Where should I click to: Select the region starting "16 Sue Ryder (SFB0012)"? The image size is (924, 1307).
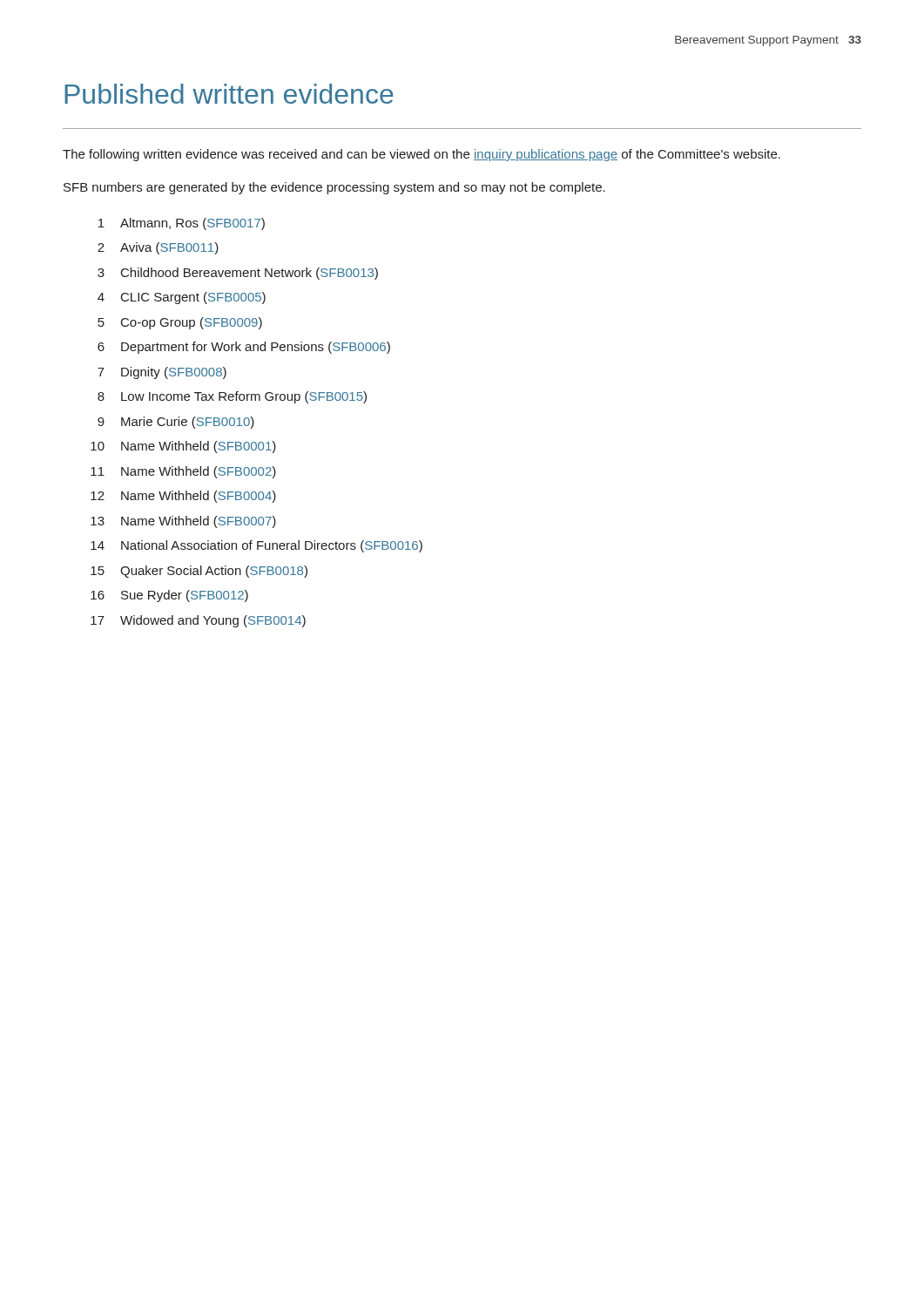coord(156,596)
